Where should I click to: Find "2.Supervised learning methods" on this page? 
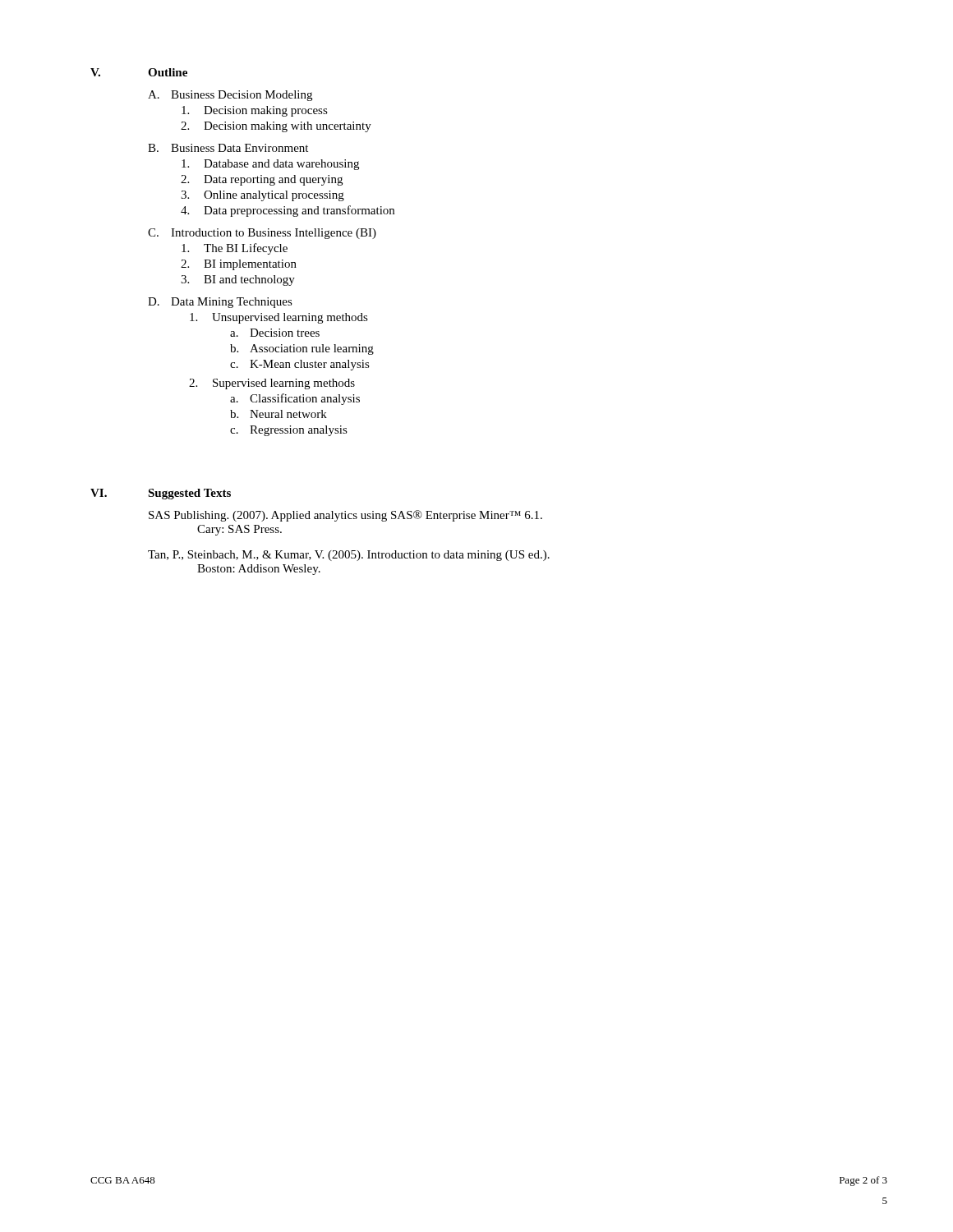point(272,383)
